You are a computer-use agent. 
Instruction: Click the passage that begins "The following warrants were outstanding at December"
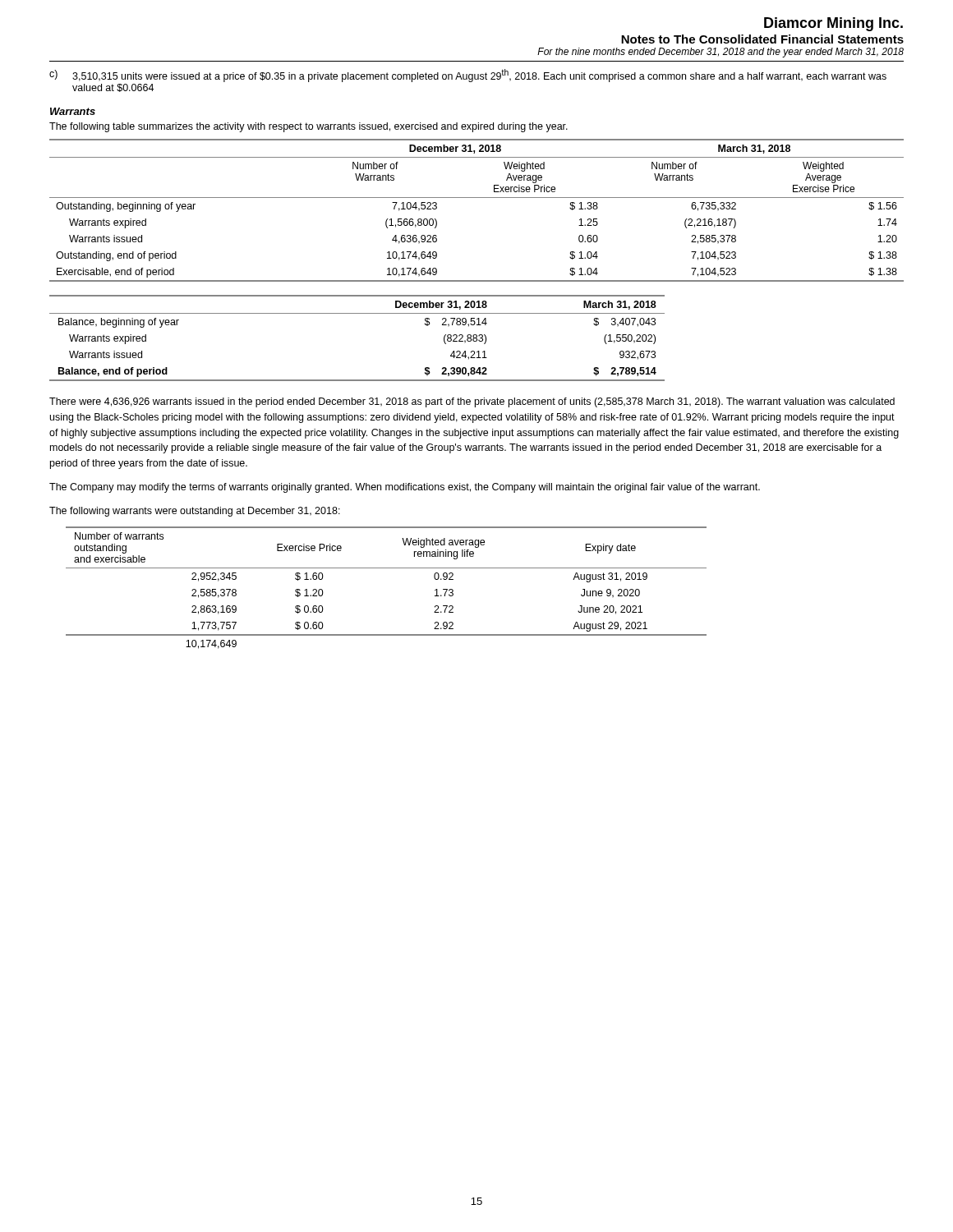(x=195, y=511)
